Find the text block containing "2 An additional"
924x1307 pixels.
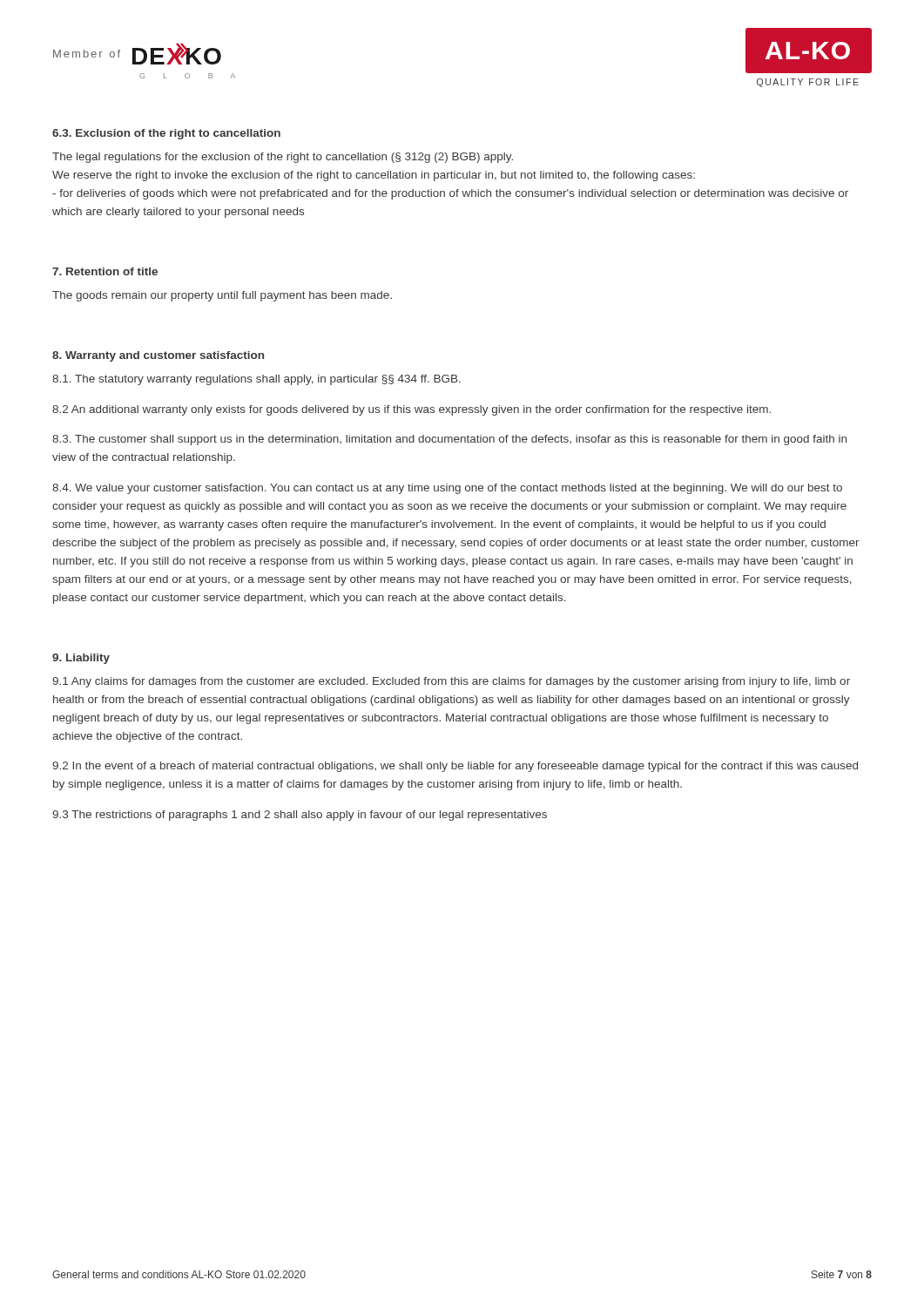[x=412, y=409]
